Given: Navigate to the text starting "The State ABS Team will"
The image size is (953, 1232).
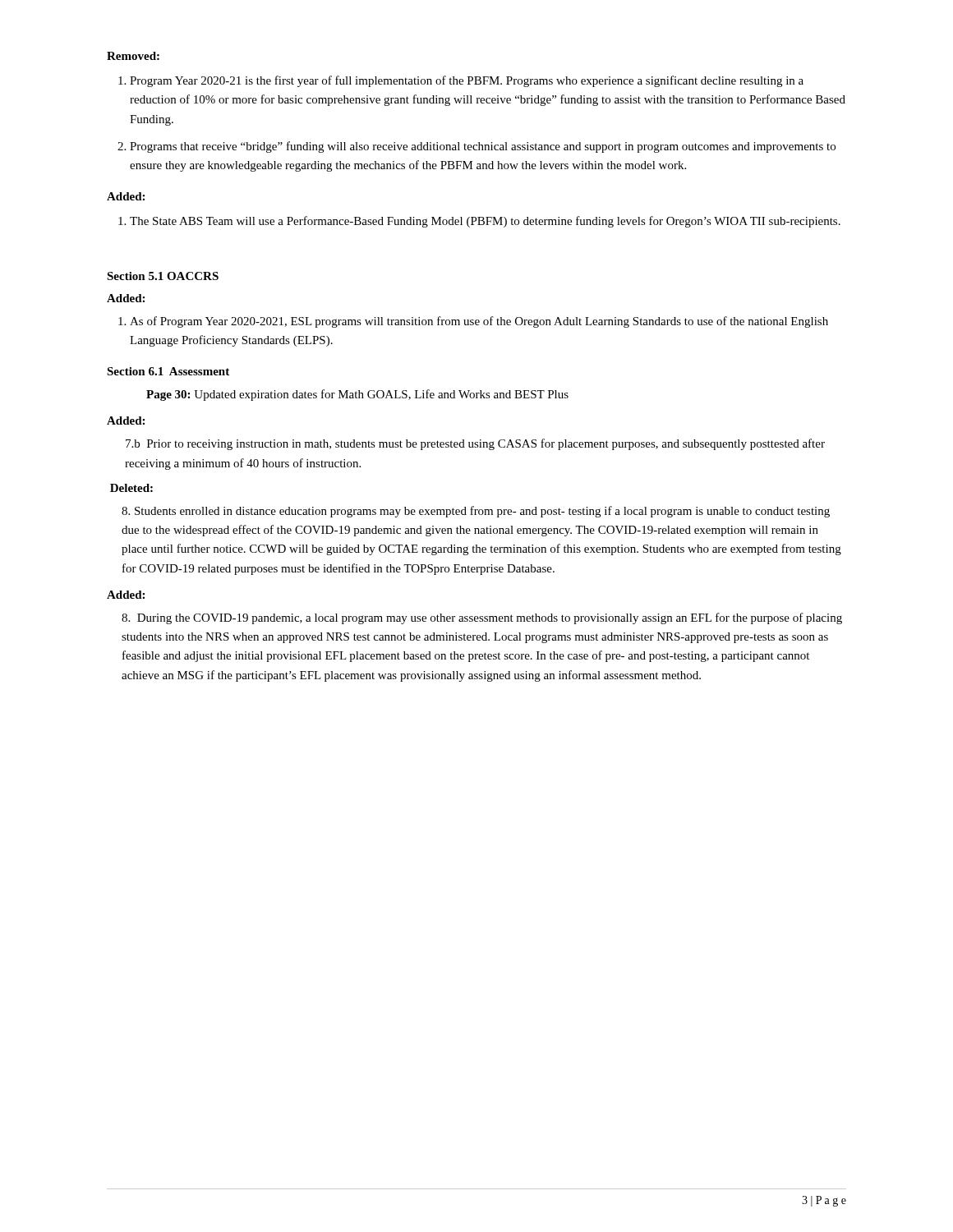Looking at the screenshot, I should tap(488, 222).
